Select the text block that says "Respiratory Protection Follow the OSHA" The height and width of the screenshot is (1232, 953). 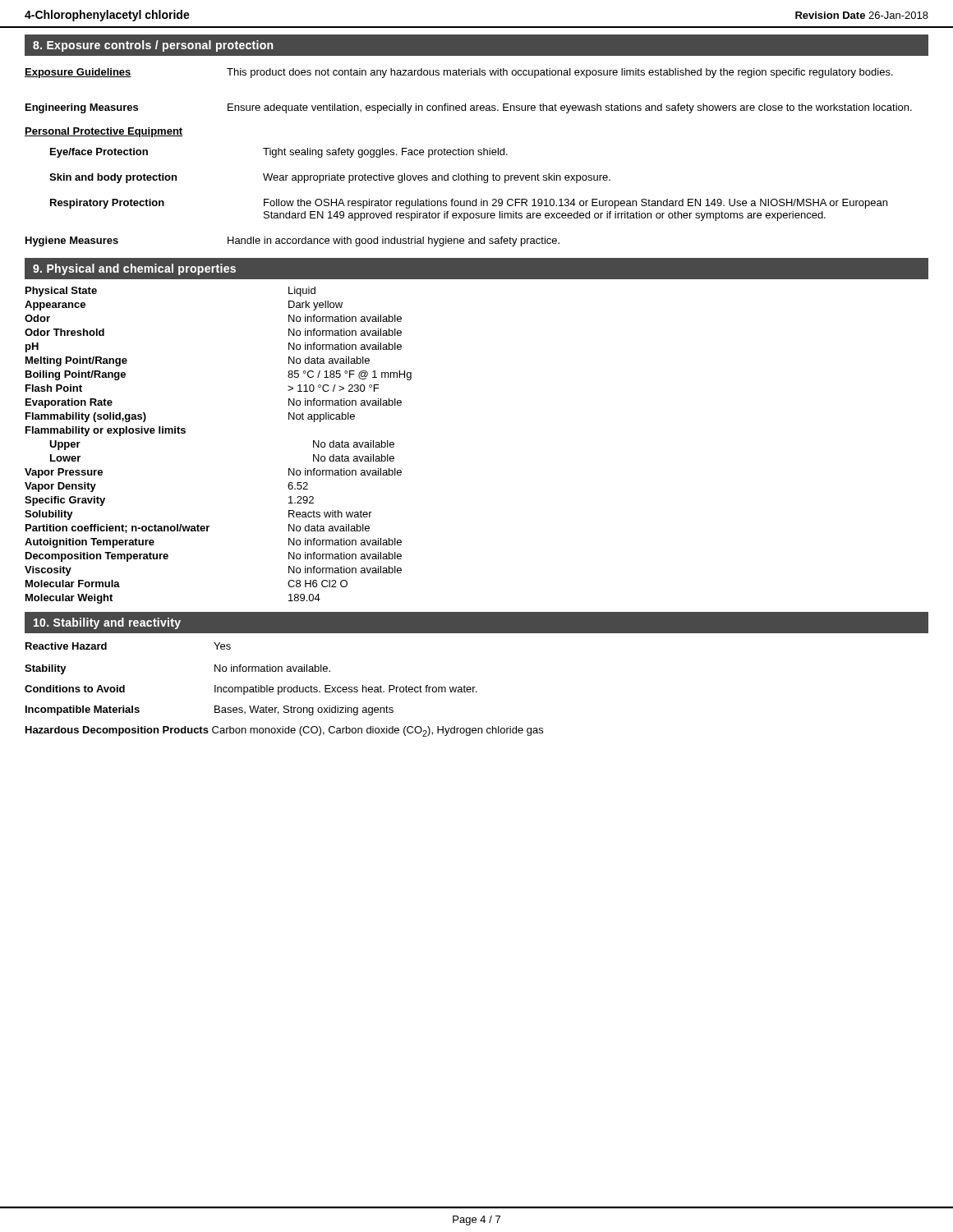[x=476, y=209]
